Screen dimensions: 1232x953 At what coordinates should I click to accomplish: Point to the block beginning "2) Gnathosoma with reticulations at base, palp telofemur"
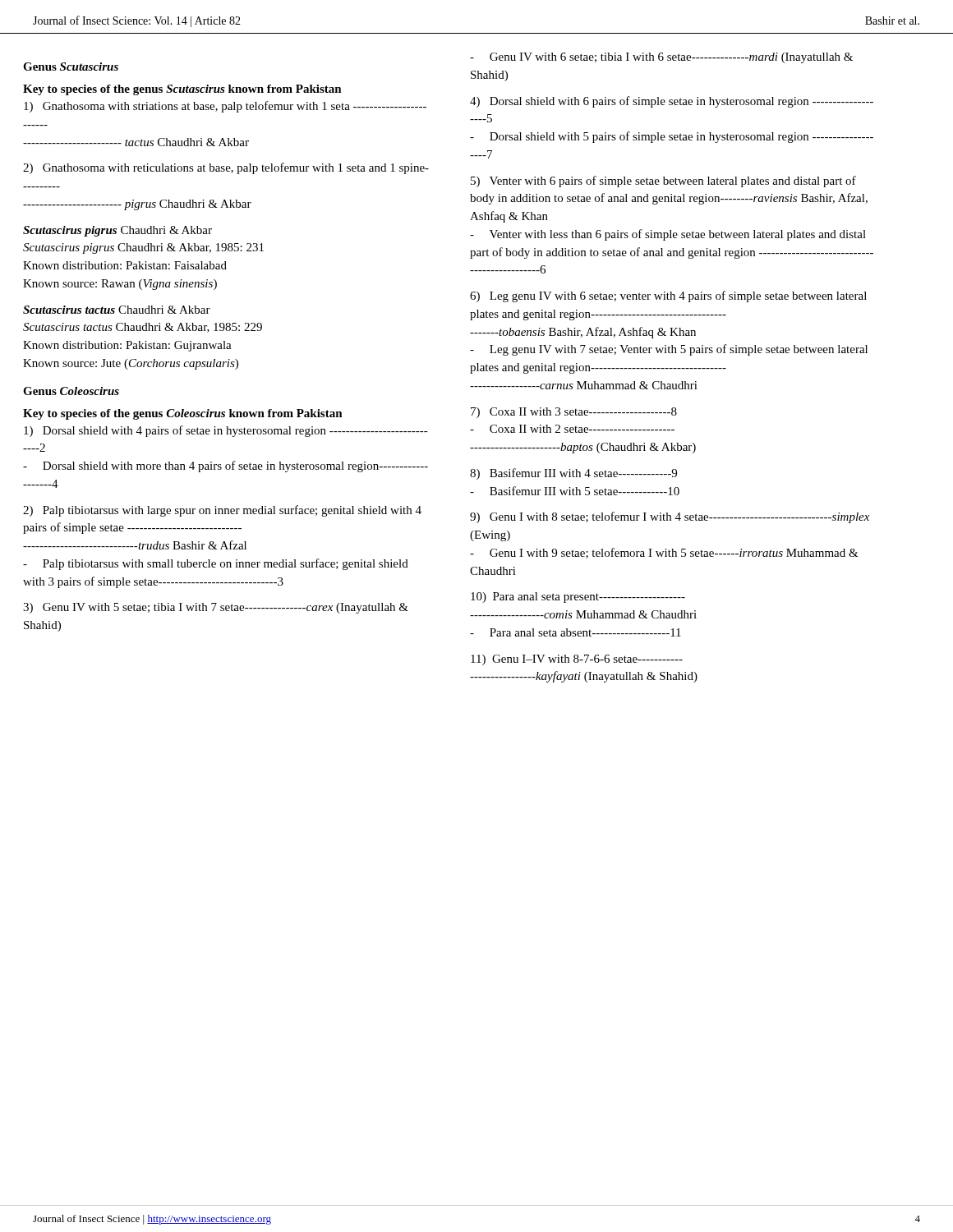tap(226, 168)
